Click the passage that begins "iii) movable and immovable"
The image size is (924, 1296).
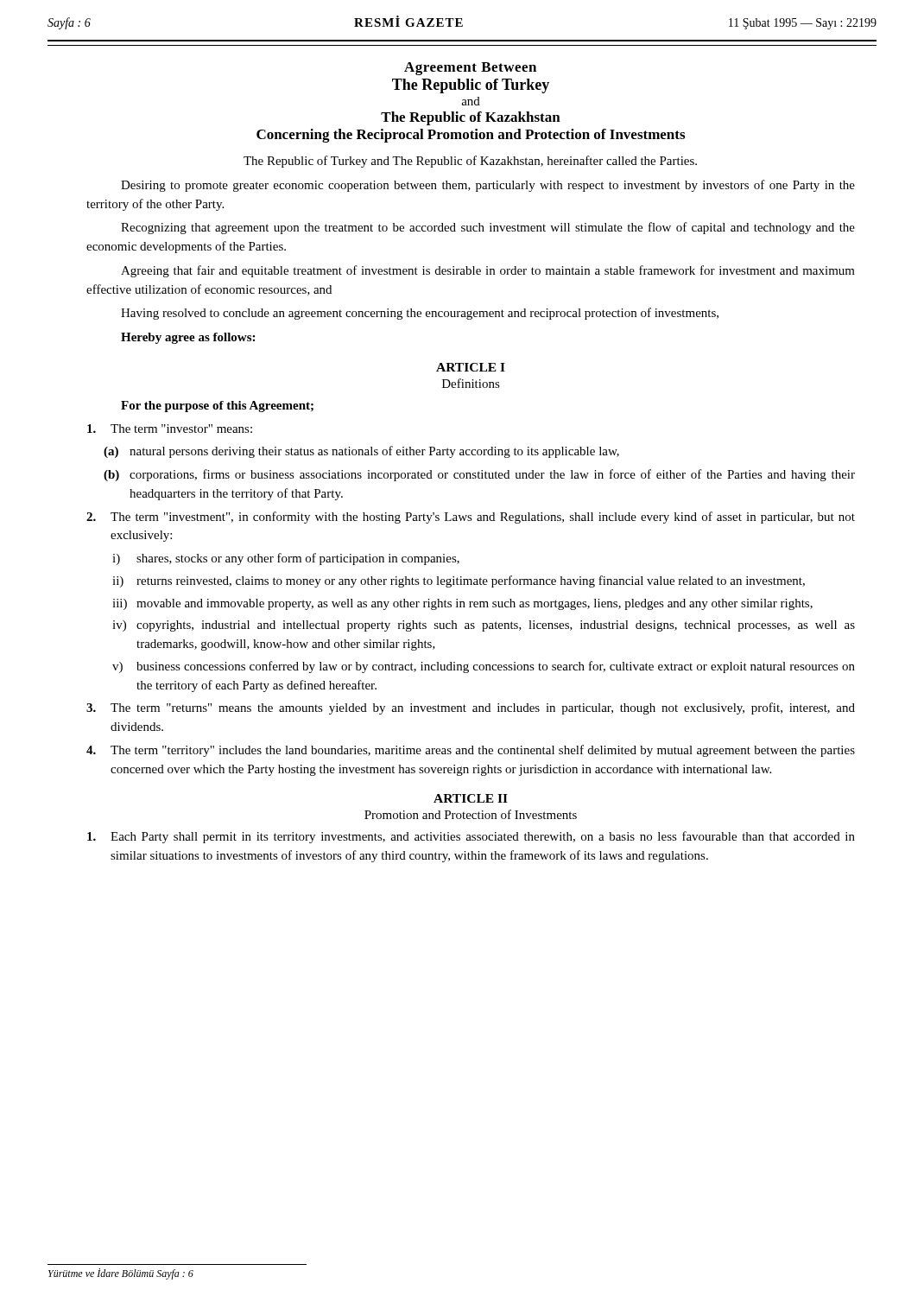(484, 603)
